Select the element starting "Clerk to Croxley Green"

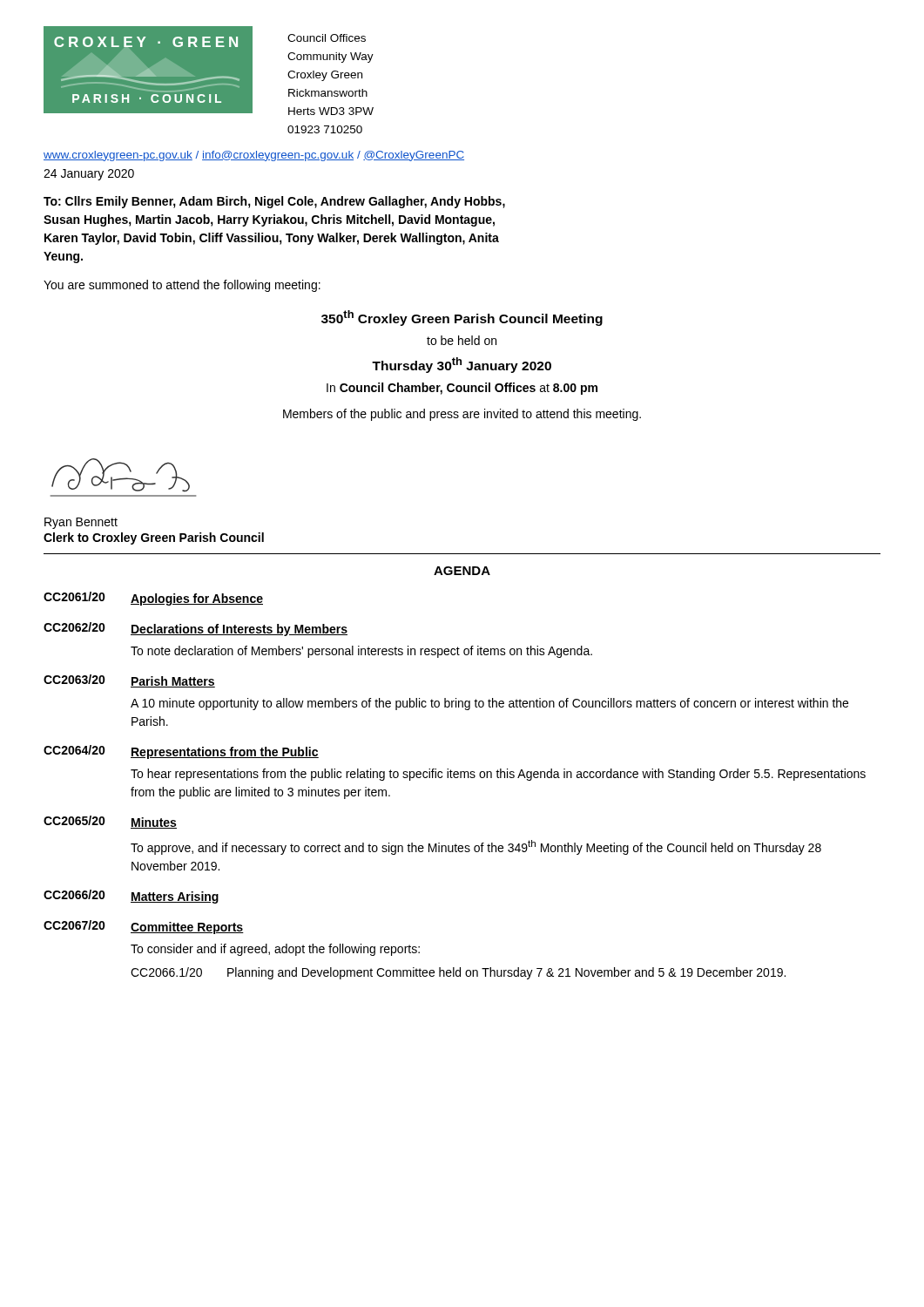(154, 538)
